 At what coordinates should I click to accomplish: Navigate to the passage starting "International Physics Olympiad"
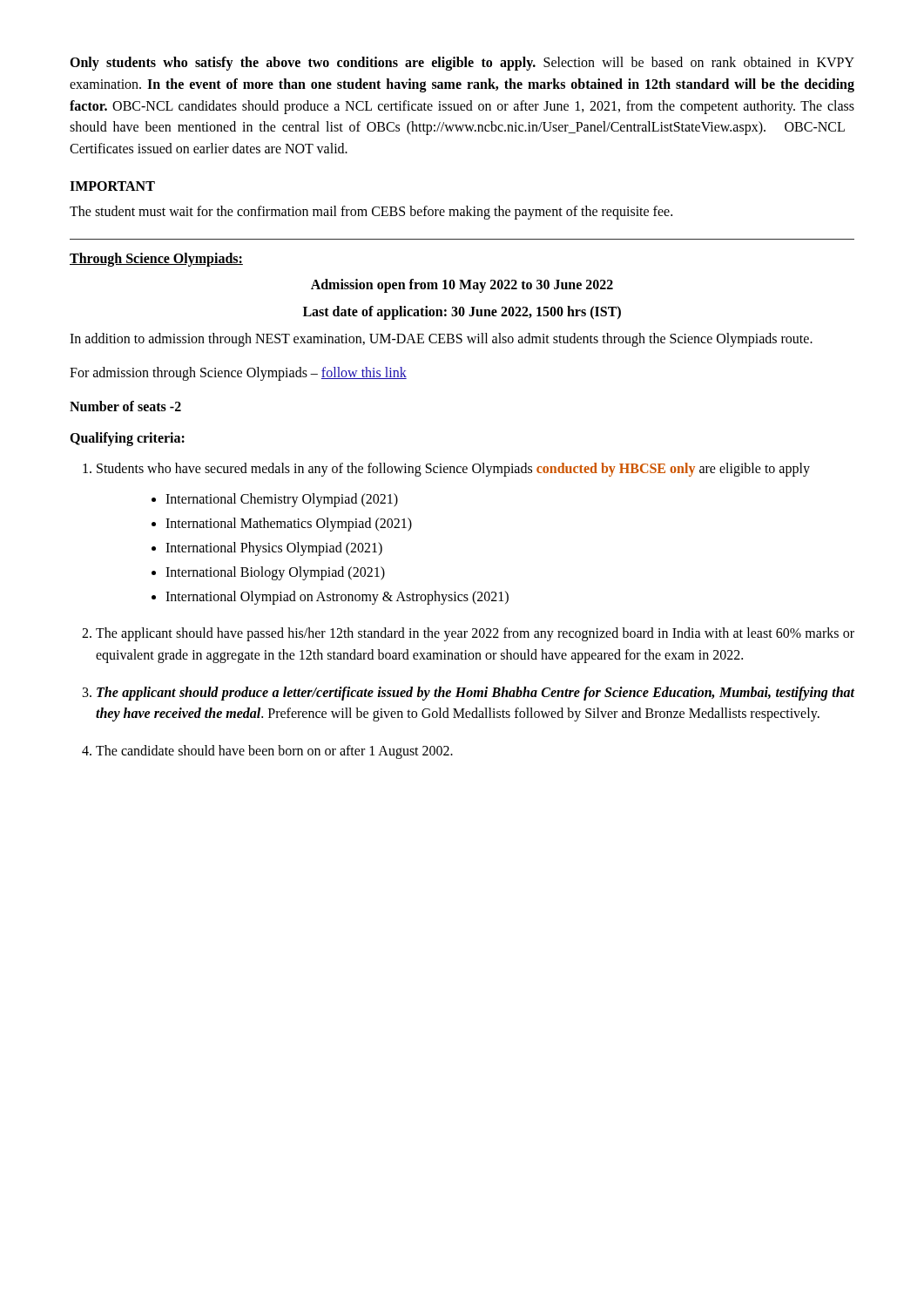[274, 548]
